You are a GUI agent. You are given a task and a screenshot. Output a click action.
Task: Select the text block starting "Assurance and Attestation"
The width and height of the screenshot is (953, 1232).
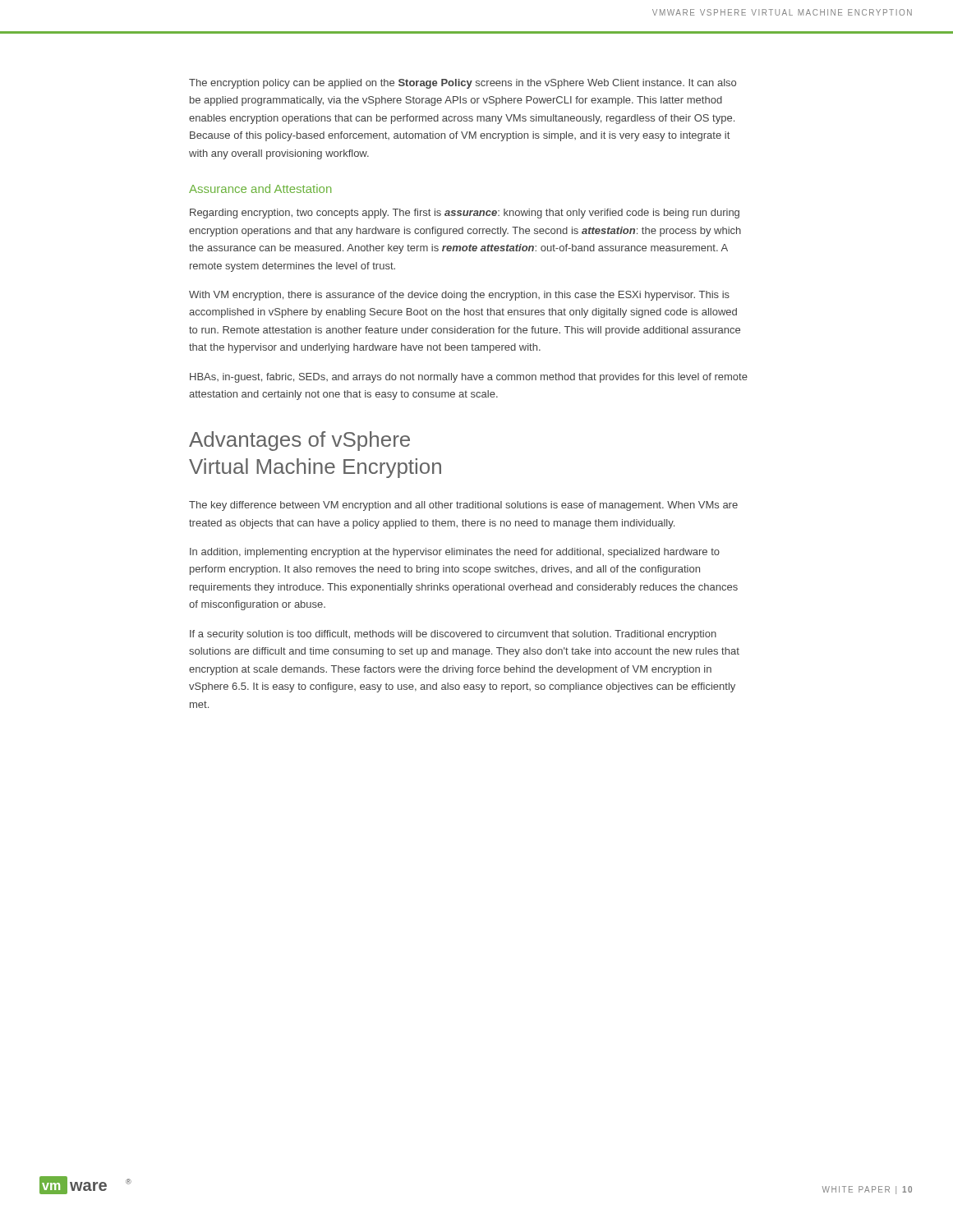261,189
